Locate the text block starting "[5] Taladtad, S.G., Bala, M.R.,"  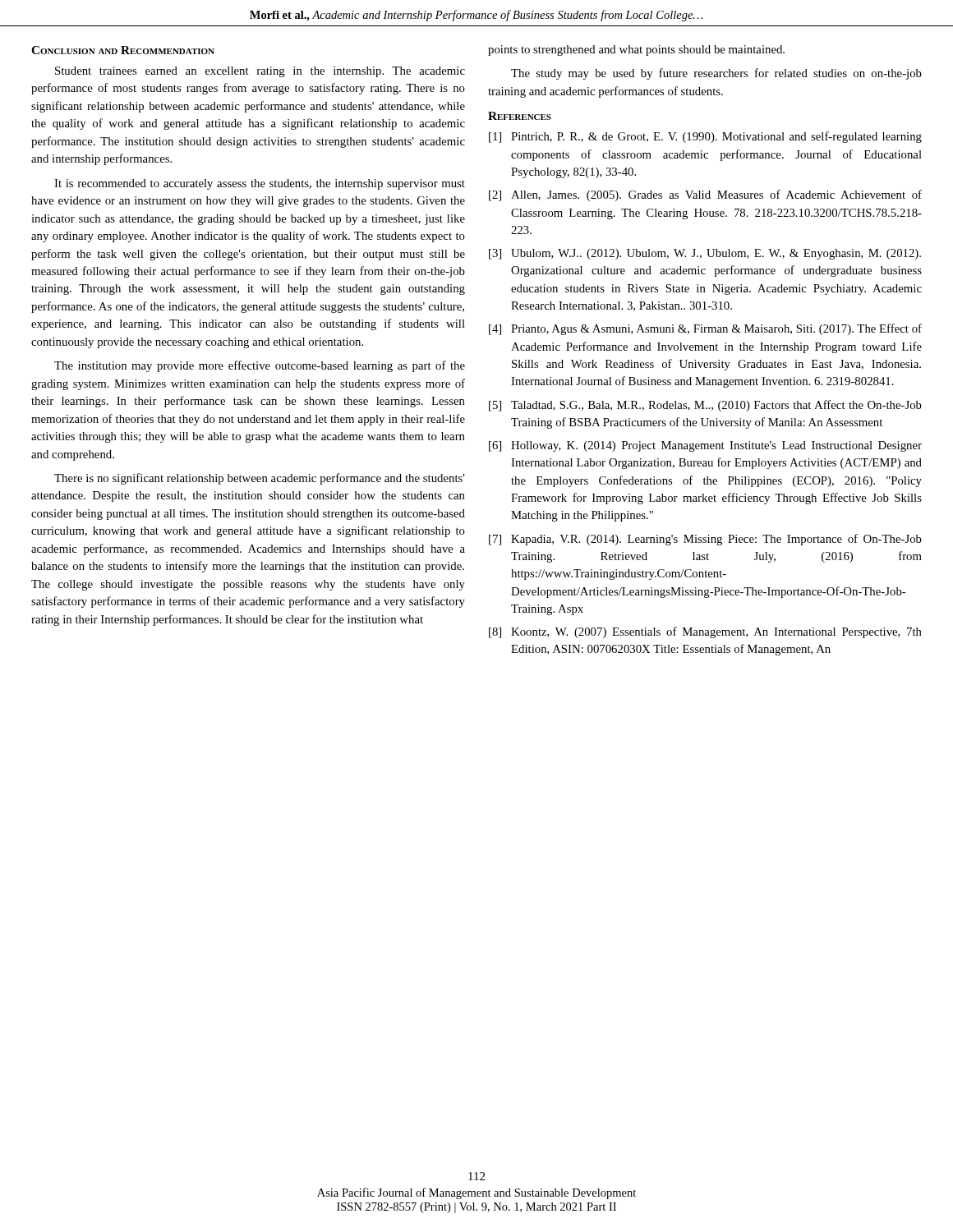click(x=705, y=414)
